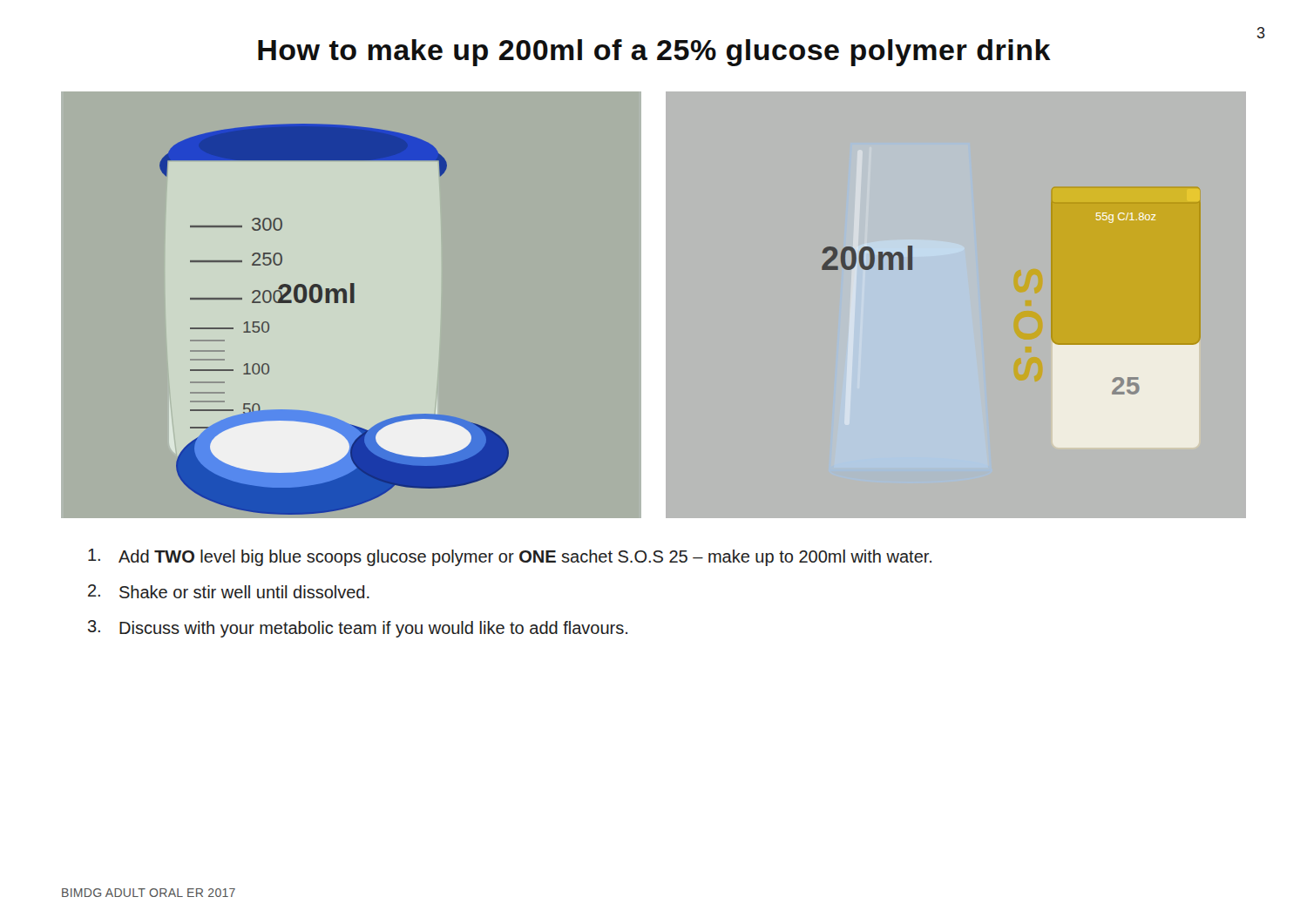
Task: Navigate to the passage starting "Add TWO level big blue scoops glucose"
Action: pos(510,557)
